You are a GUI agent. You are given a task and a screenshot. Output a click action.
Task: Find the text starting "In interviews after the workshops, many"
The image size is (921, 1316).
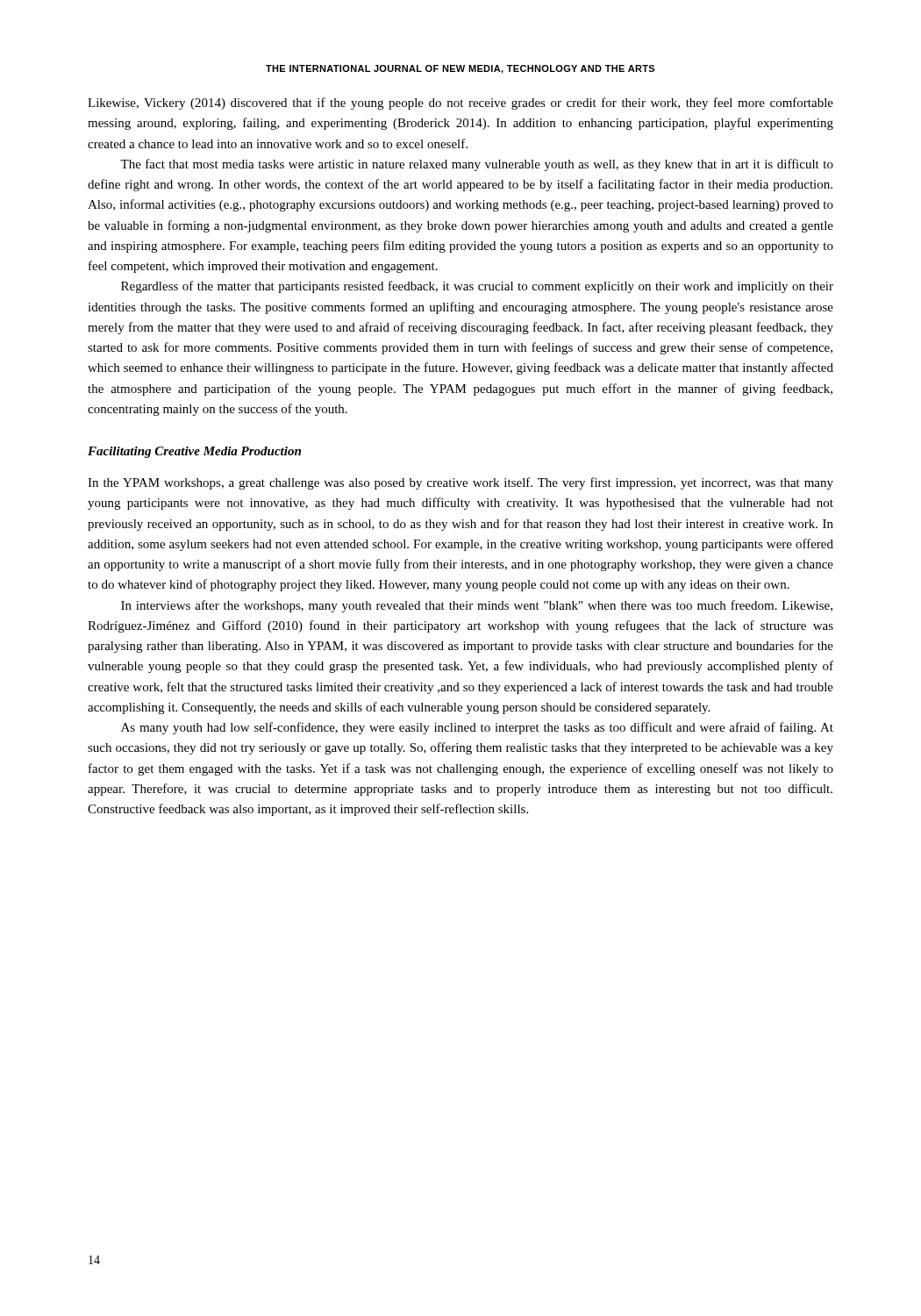[460, 656]
